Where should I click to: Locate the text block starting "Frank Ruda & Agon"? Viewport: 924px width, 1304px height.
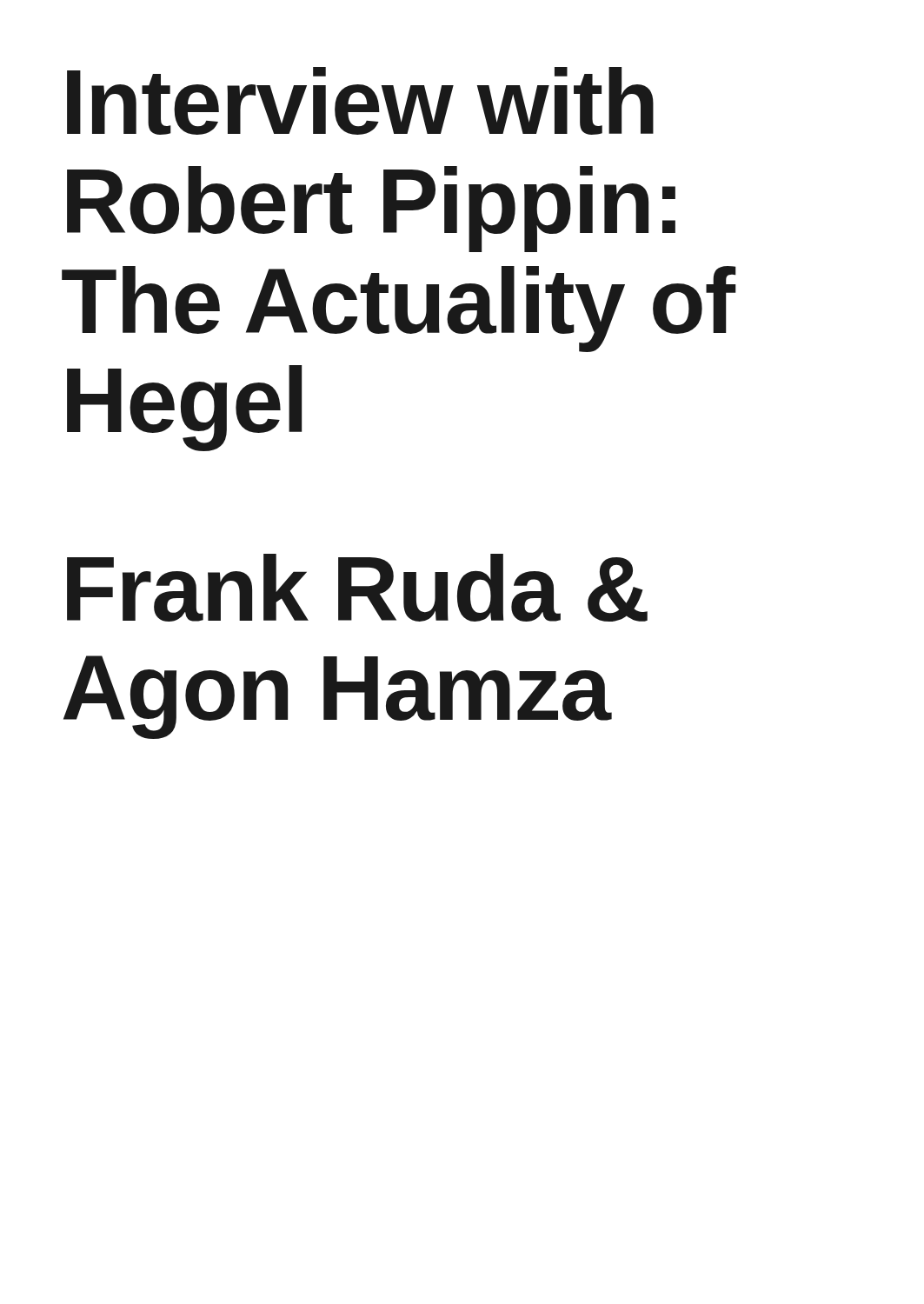click(x=355, y=639)
